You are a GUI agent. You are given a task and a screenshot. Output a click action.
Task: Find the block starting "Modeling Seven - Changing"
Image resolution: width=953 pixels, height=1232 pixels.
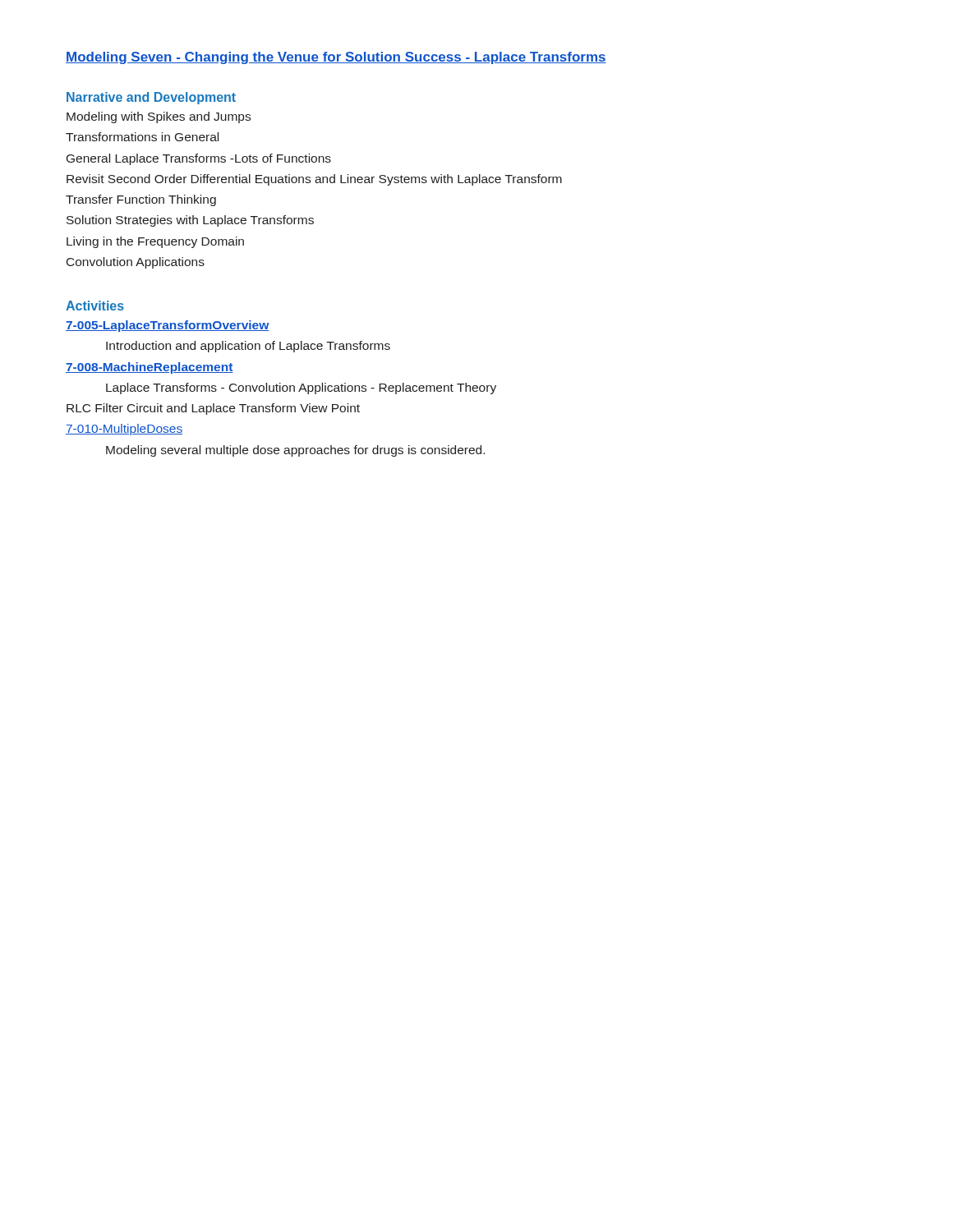pyautogui.click(x=336, y=57)
